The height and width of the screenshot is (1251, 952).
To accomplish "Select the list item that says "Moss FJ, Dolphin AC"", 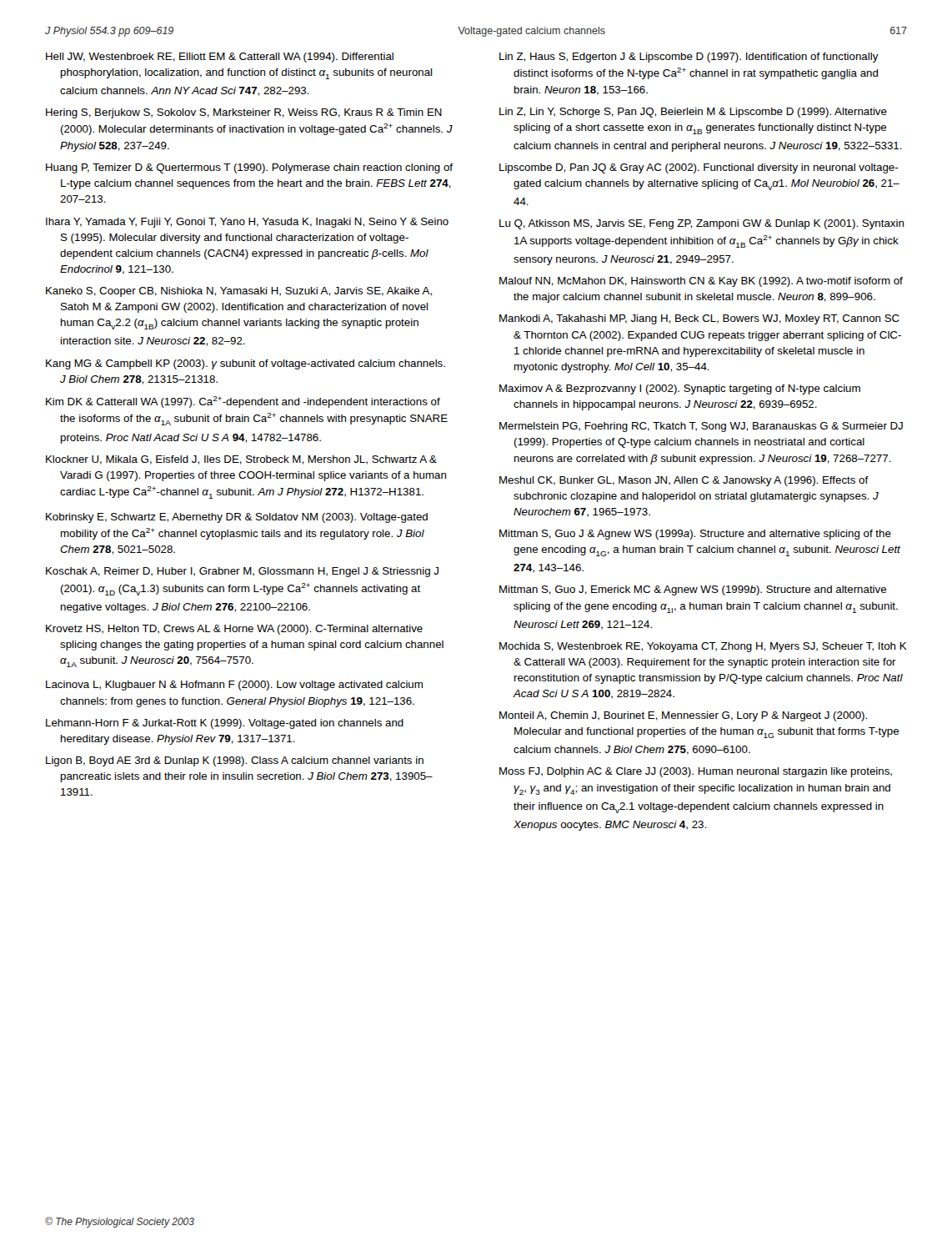I will pos(696,798).
